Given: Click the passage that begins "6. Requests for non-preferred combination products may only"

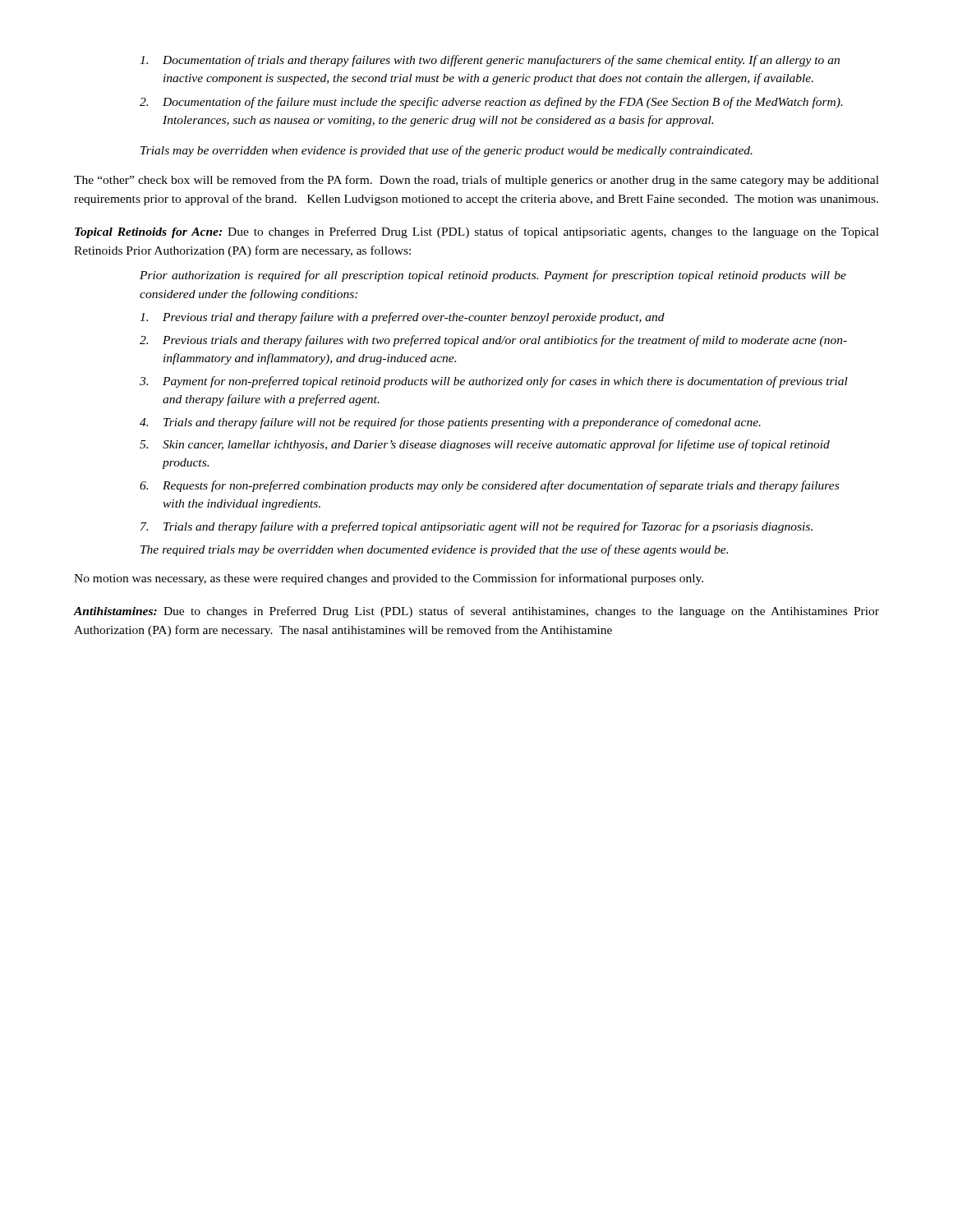Looking at the screenshot, I should tap(501, 495).
